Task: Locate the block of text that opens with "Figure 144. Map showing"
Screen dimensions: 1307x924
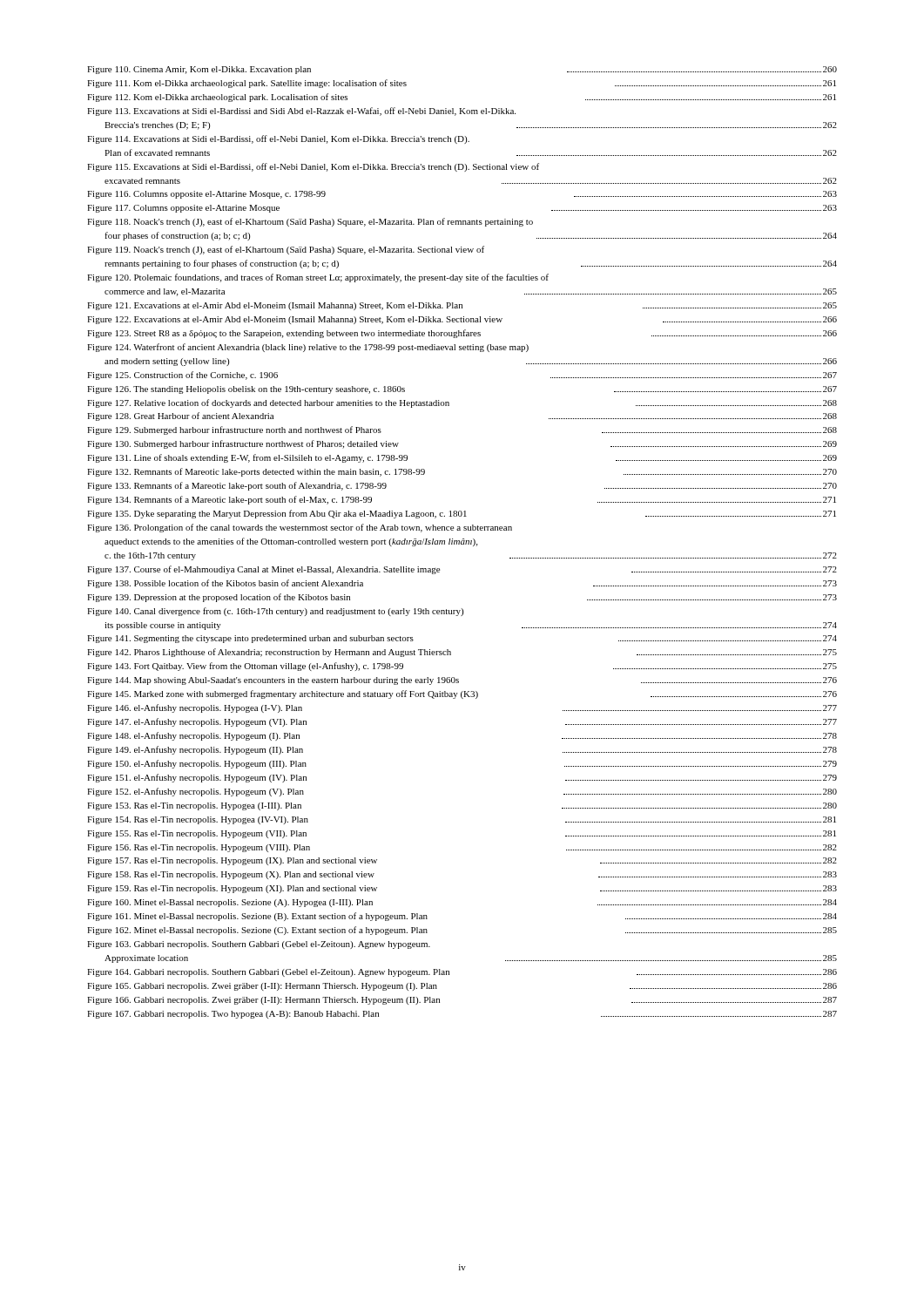Action: pos(462,681)
